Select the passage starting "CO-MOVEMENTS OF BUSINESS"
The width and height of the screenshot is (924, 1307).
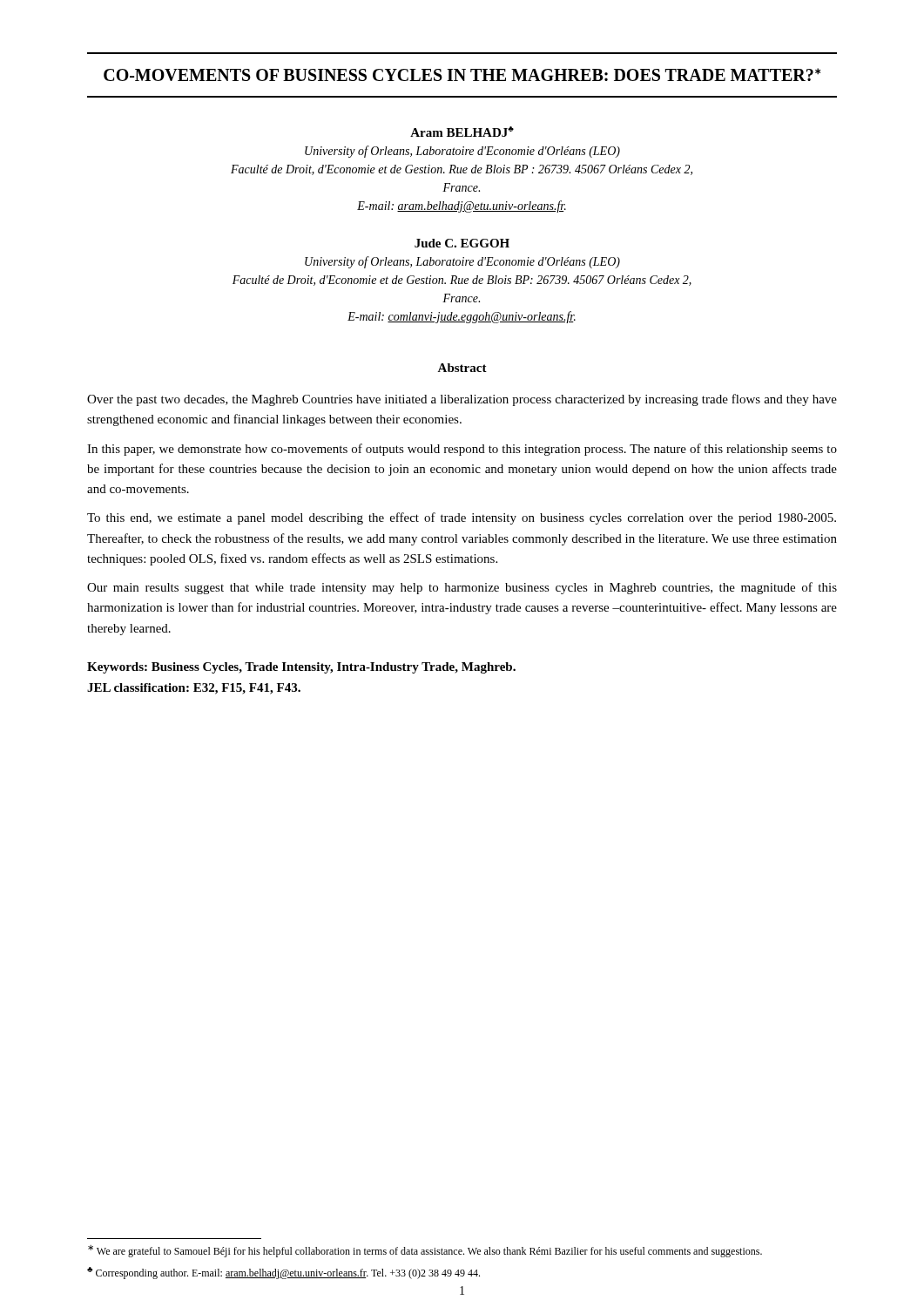pos(462,75)
